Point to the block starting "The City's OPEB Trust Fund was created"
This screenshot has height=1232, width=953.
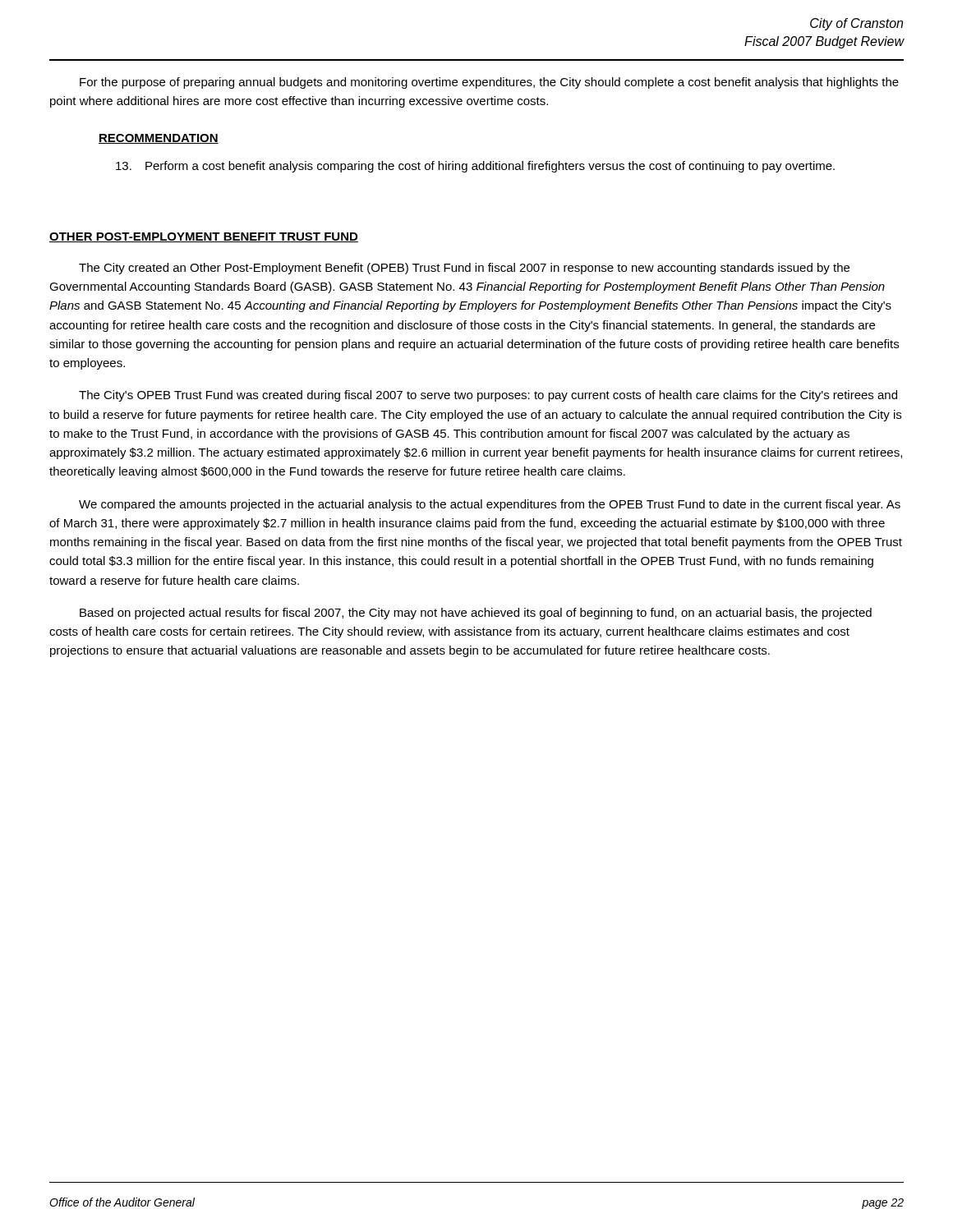pyautogui.click(x=476, y=433)
